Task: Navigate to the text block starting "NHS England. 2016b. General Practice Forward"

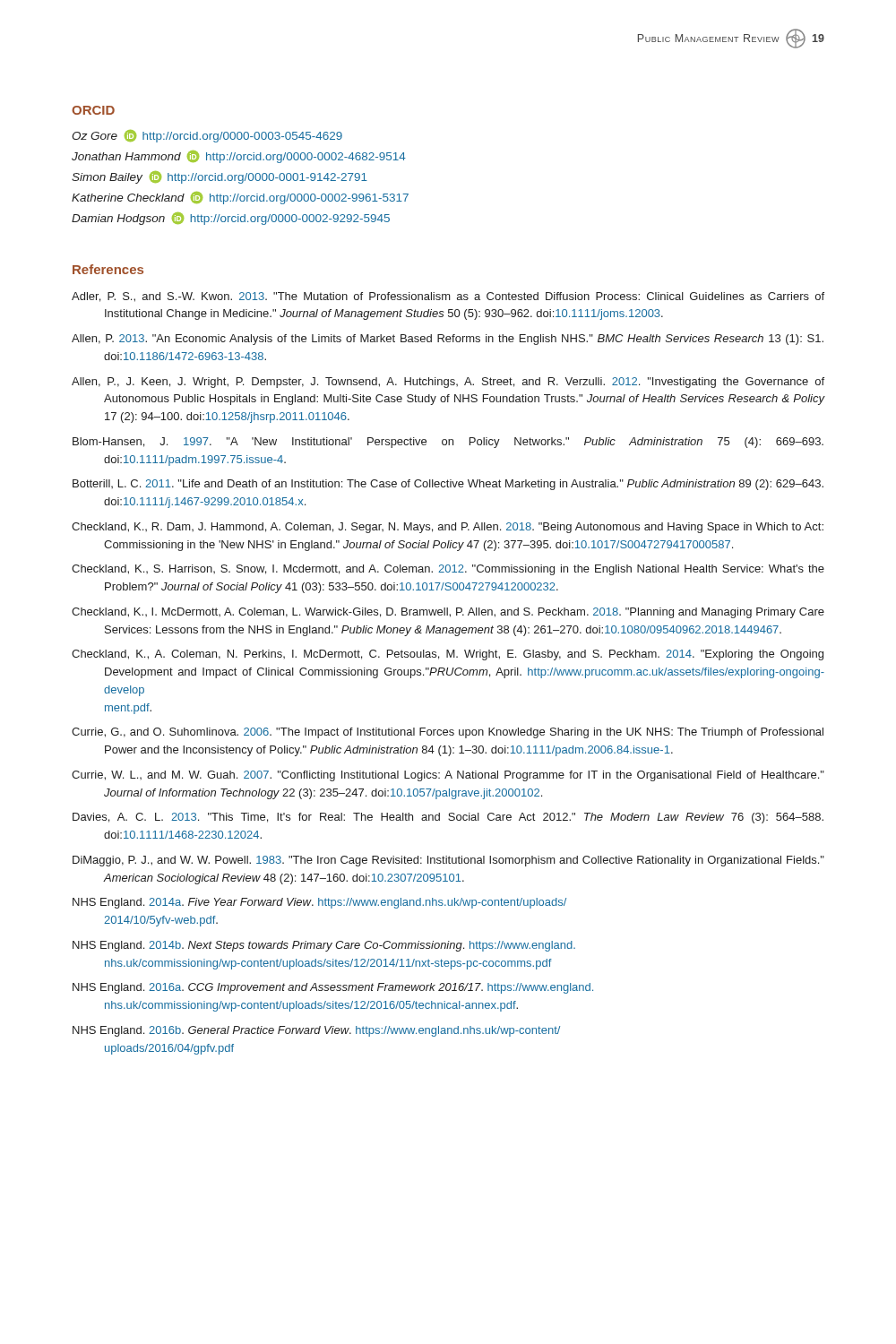Action: point(316,1039)
